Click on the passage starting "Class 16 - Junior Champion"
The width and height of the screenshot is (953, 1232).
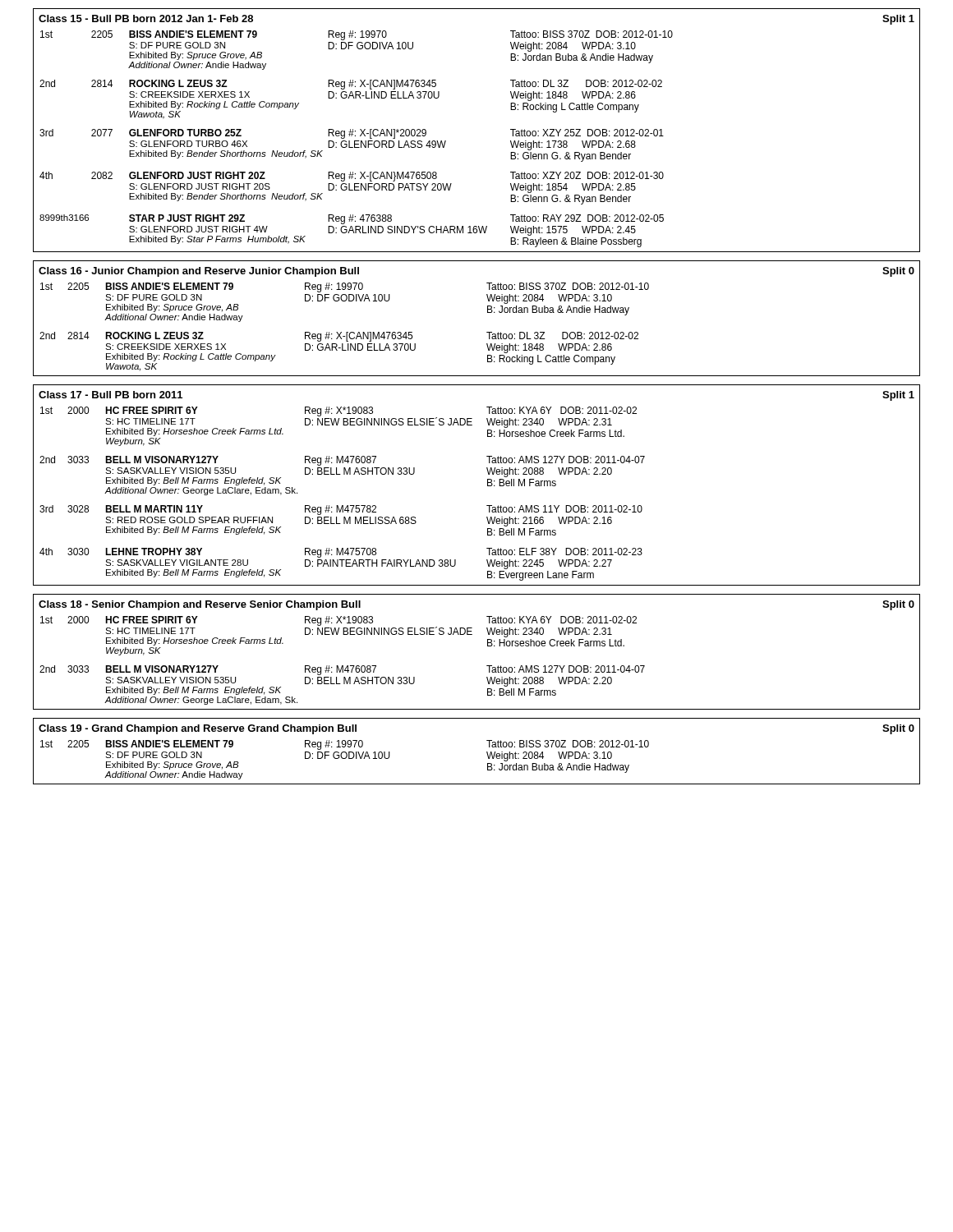(x=197, y=271)
